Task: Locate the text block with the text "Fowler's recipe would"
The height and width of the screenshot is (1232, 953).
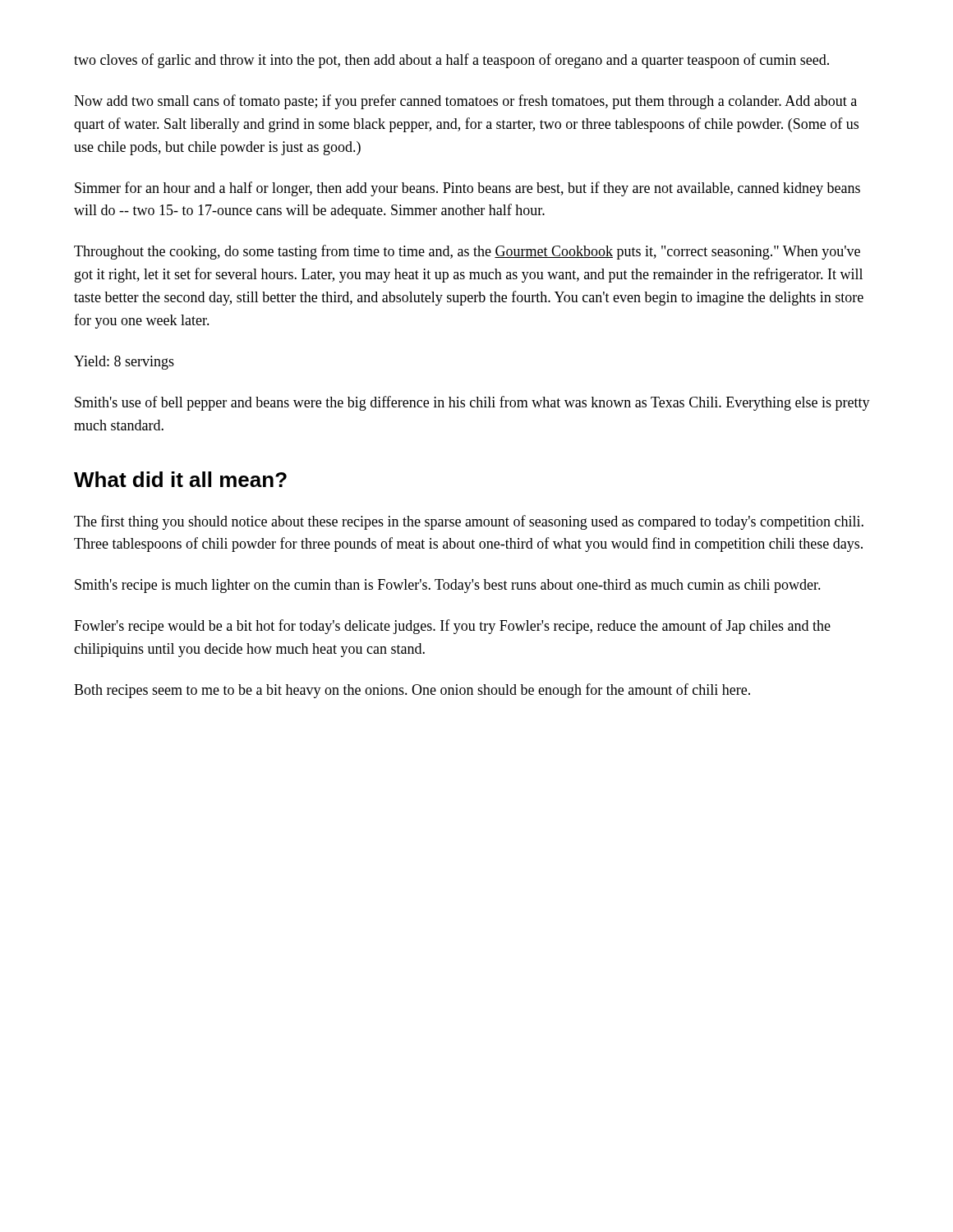Action: coord(452,637)
